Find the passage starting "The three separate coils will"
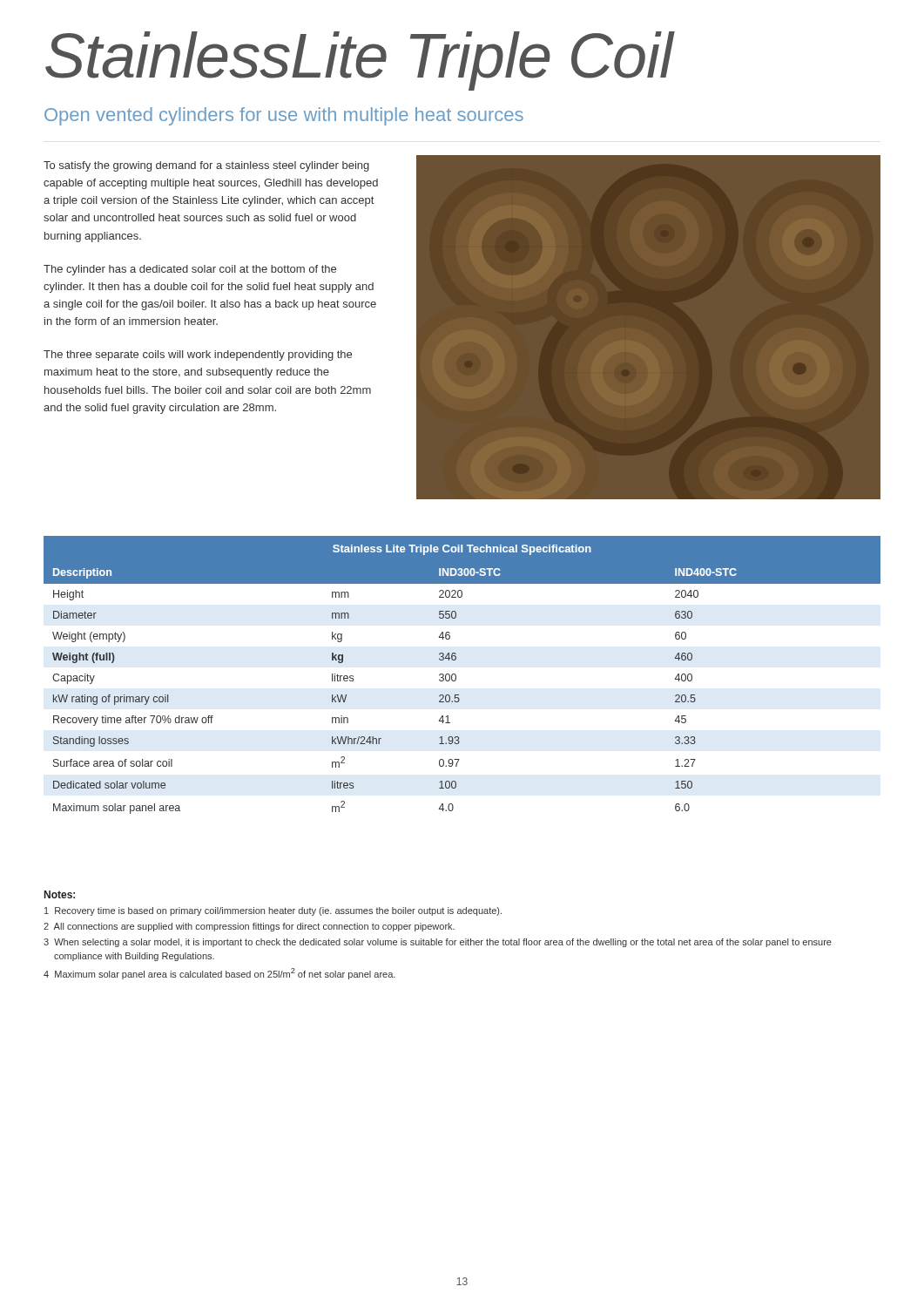This screenshot has width=924, height=1307. [x=212, y=381]
